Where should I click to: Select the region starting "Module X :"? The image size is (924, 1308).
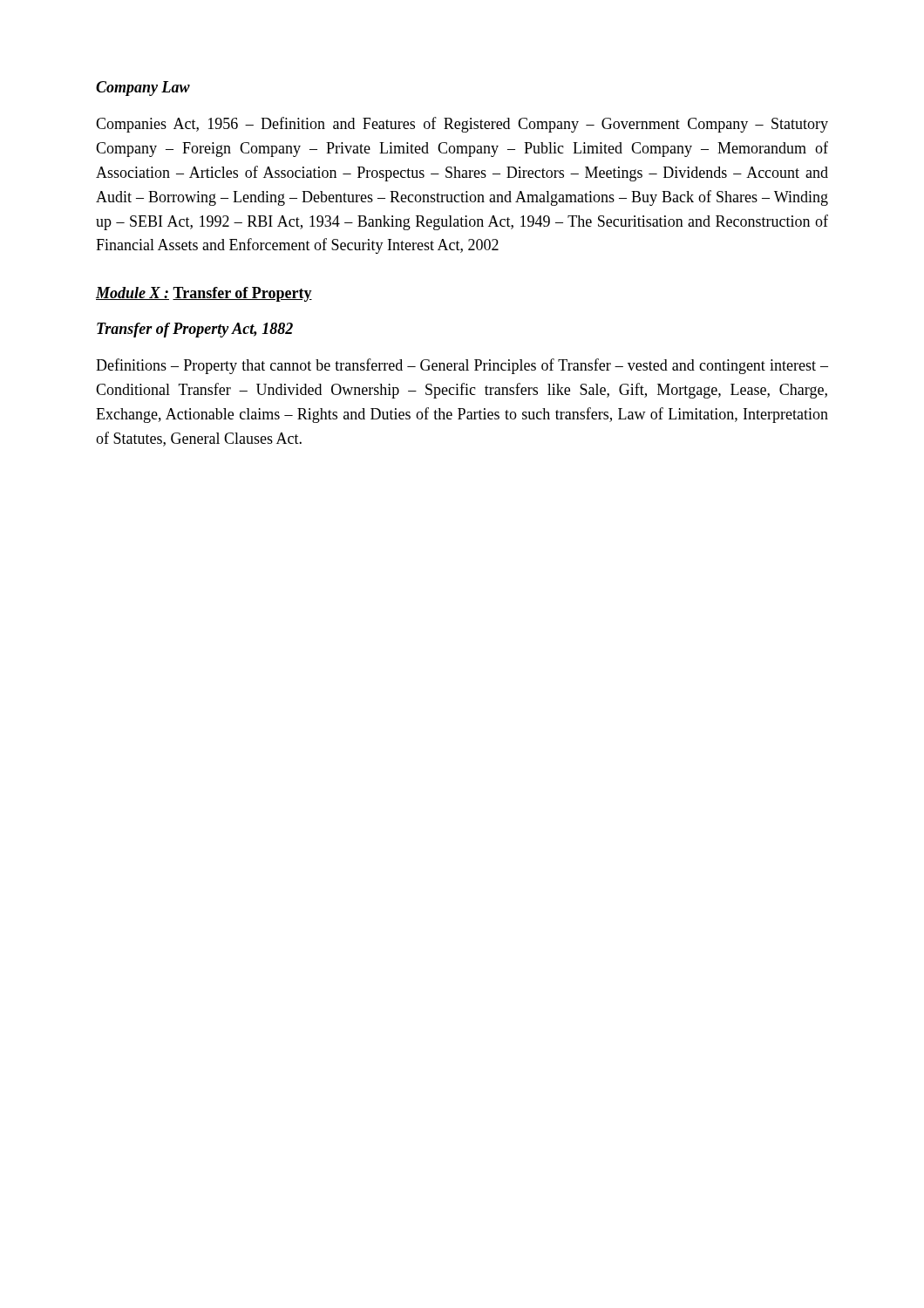click(x=204, y=293)
